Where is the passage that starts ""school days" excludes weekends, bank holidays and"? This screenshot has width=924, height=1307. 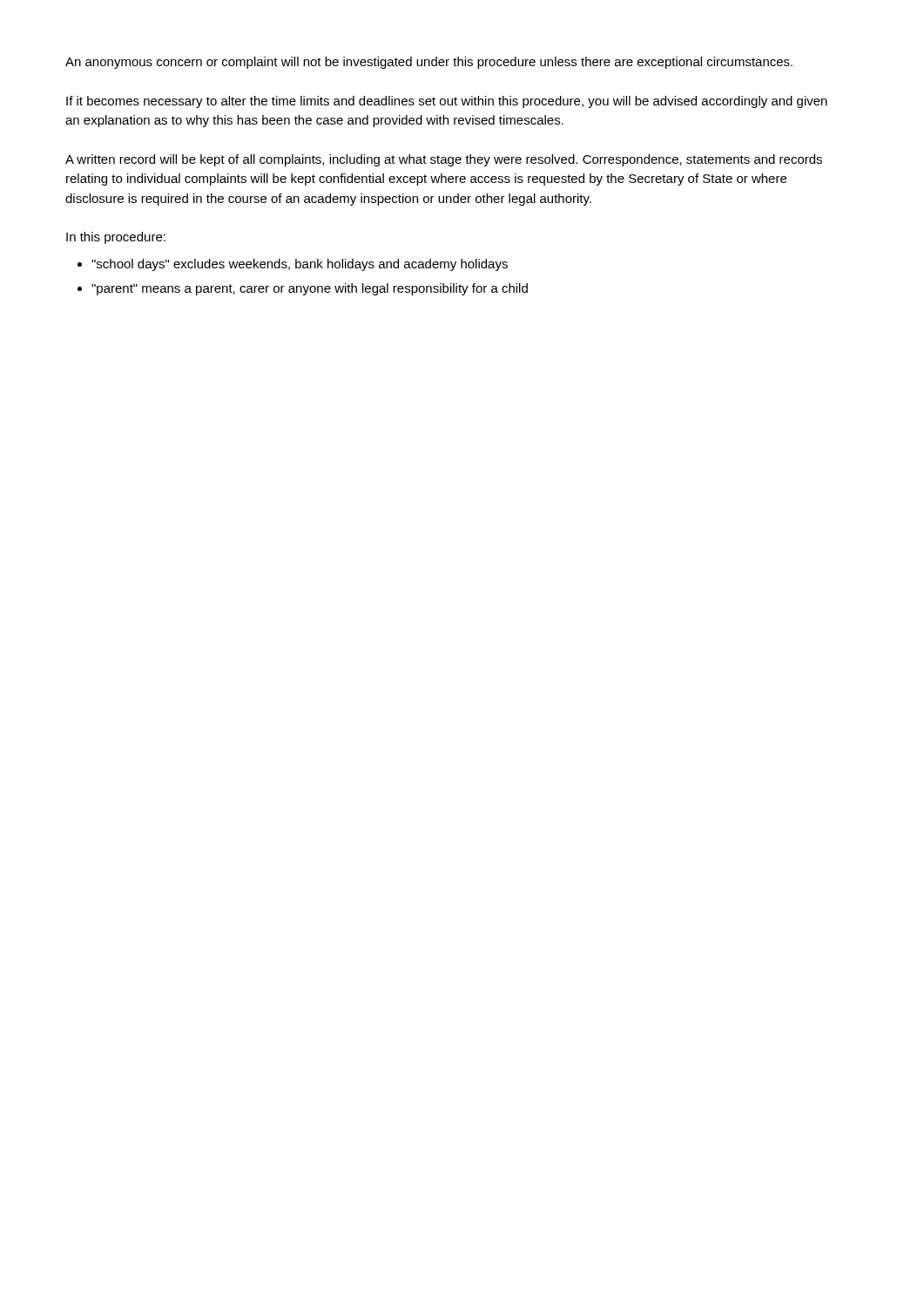point(300,263)
